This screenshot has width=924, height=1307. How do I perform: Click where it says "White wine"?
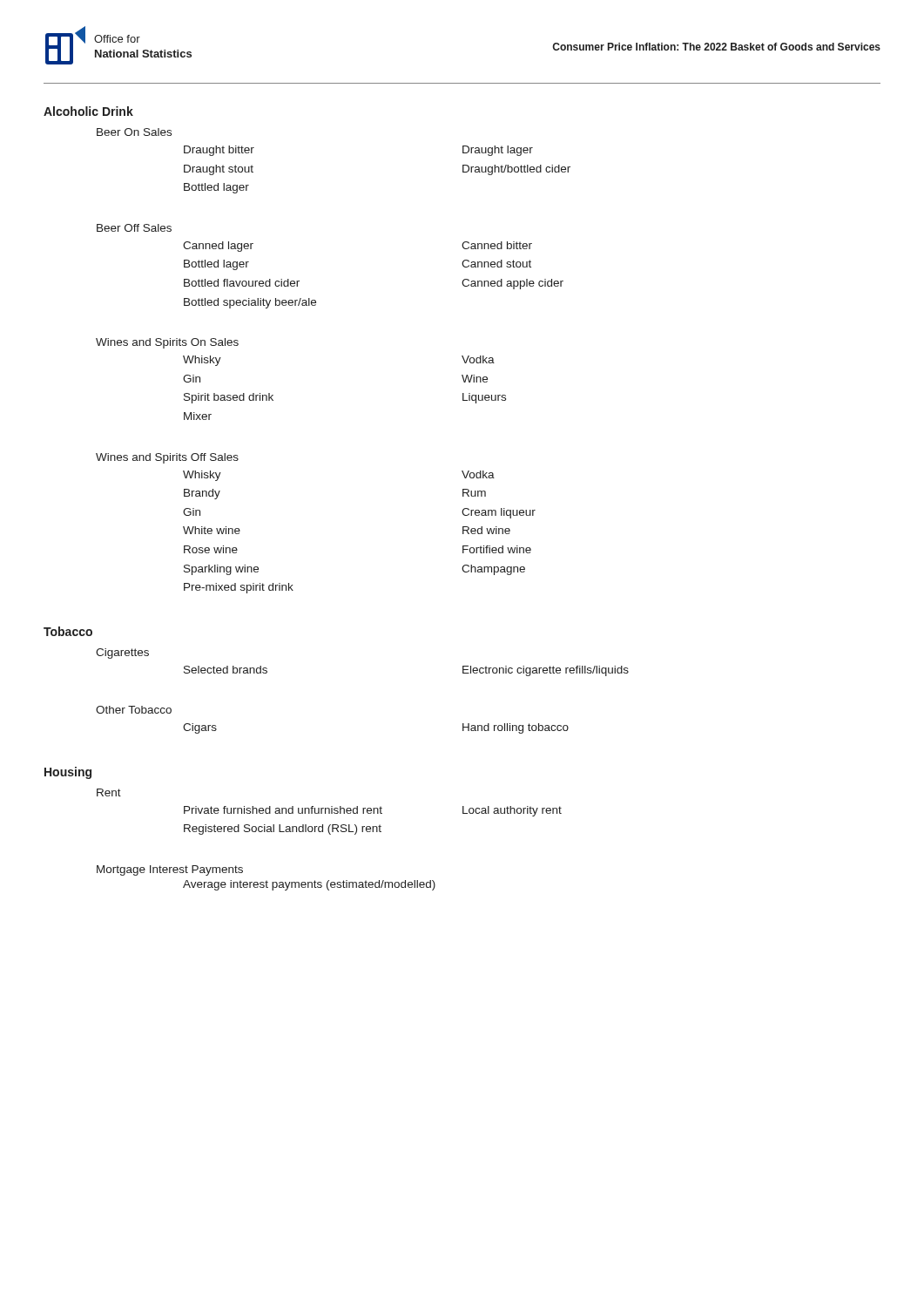point(212,531)
